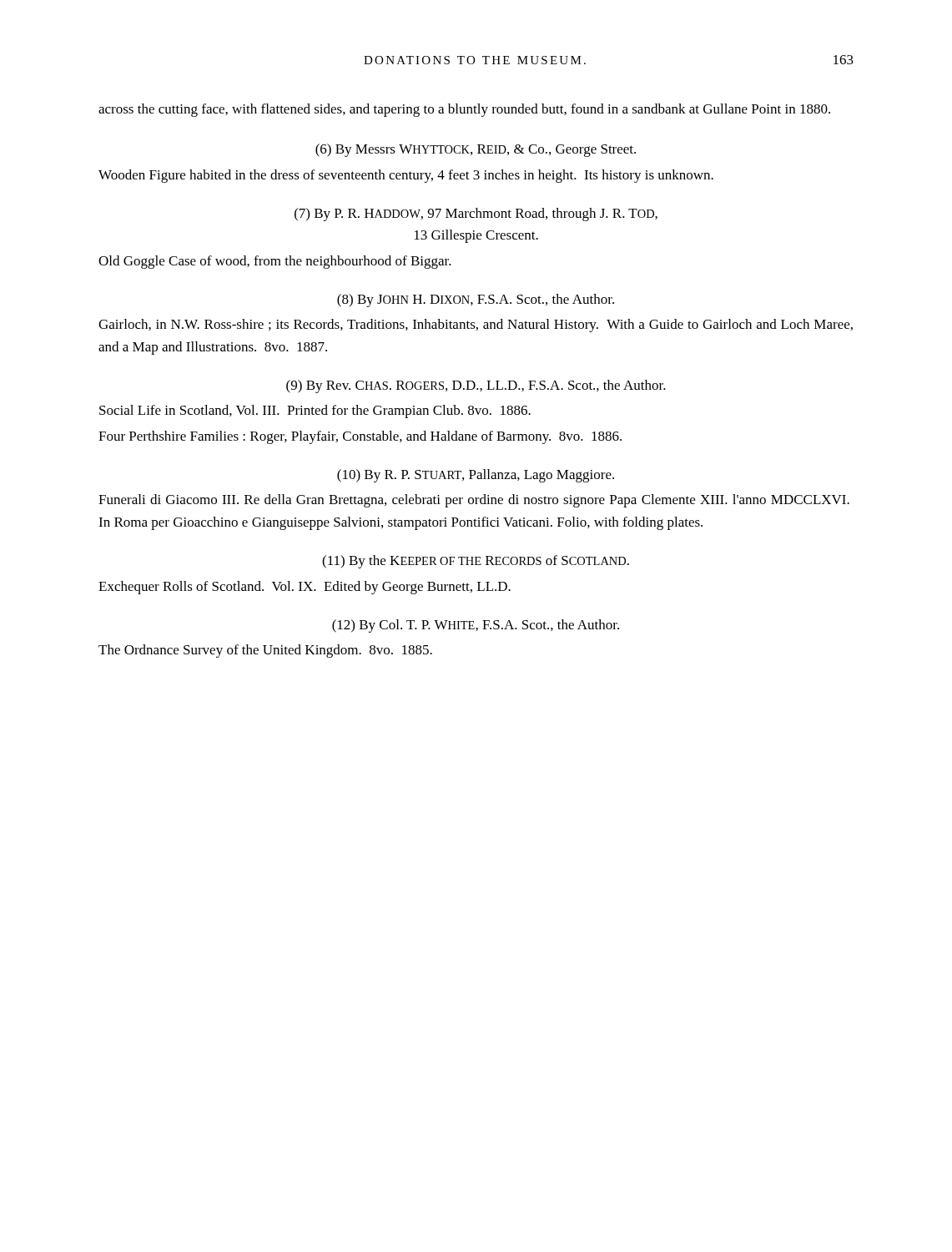Image resolution: width=952 pixels, height=1252 pixels.
Task: Where is the passage that starts "Social Life in Scotland, Vol. III. Printed"?
Action: (315, 411)
